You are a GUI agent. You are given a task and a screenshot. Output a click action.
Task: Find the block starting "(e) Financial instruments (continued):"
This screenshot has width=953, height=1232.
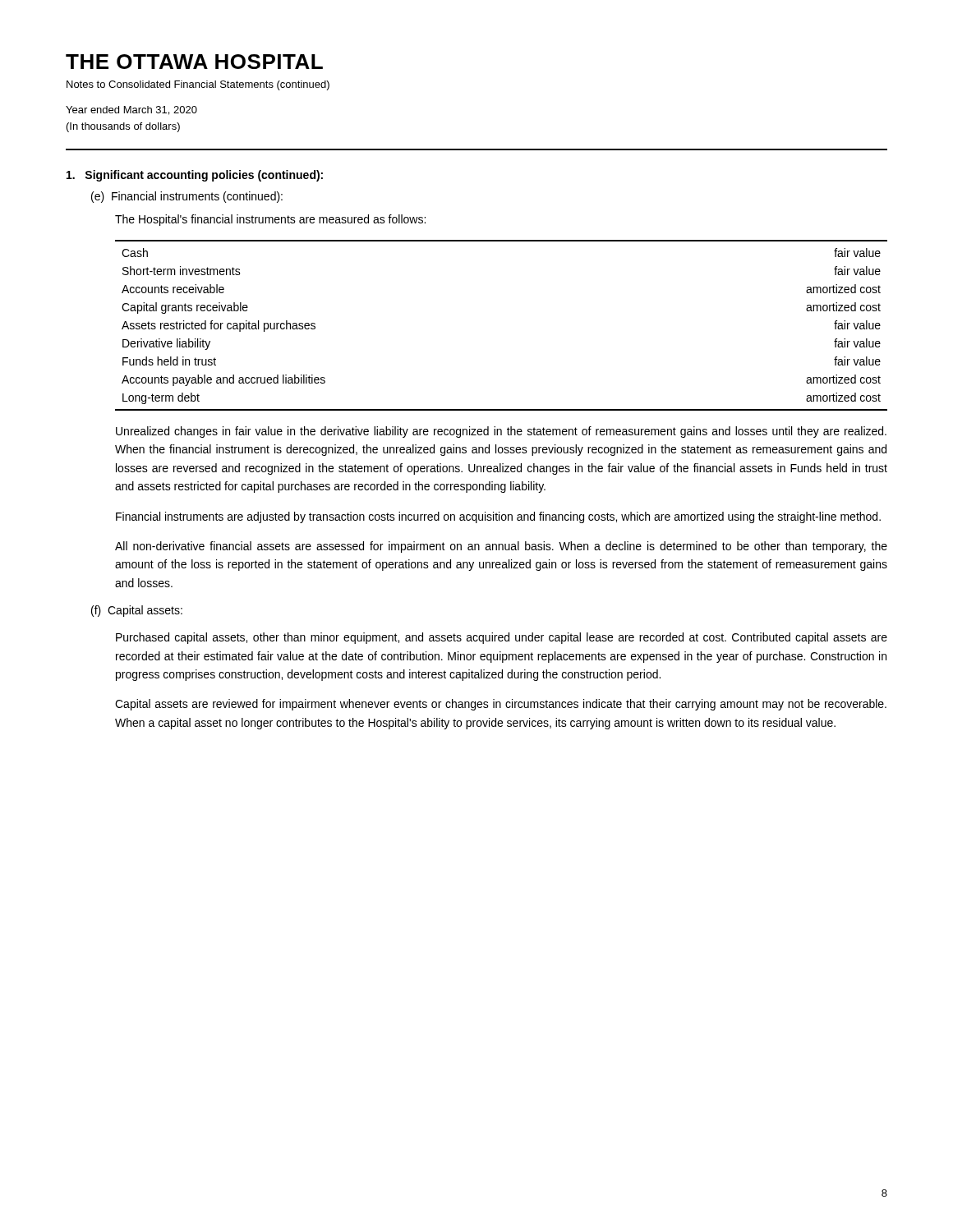187,196
